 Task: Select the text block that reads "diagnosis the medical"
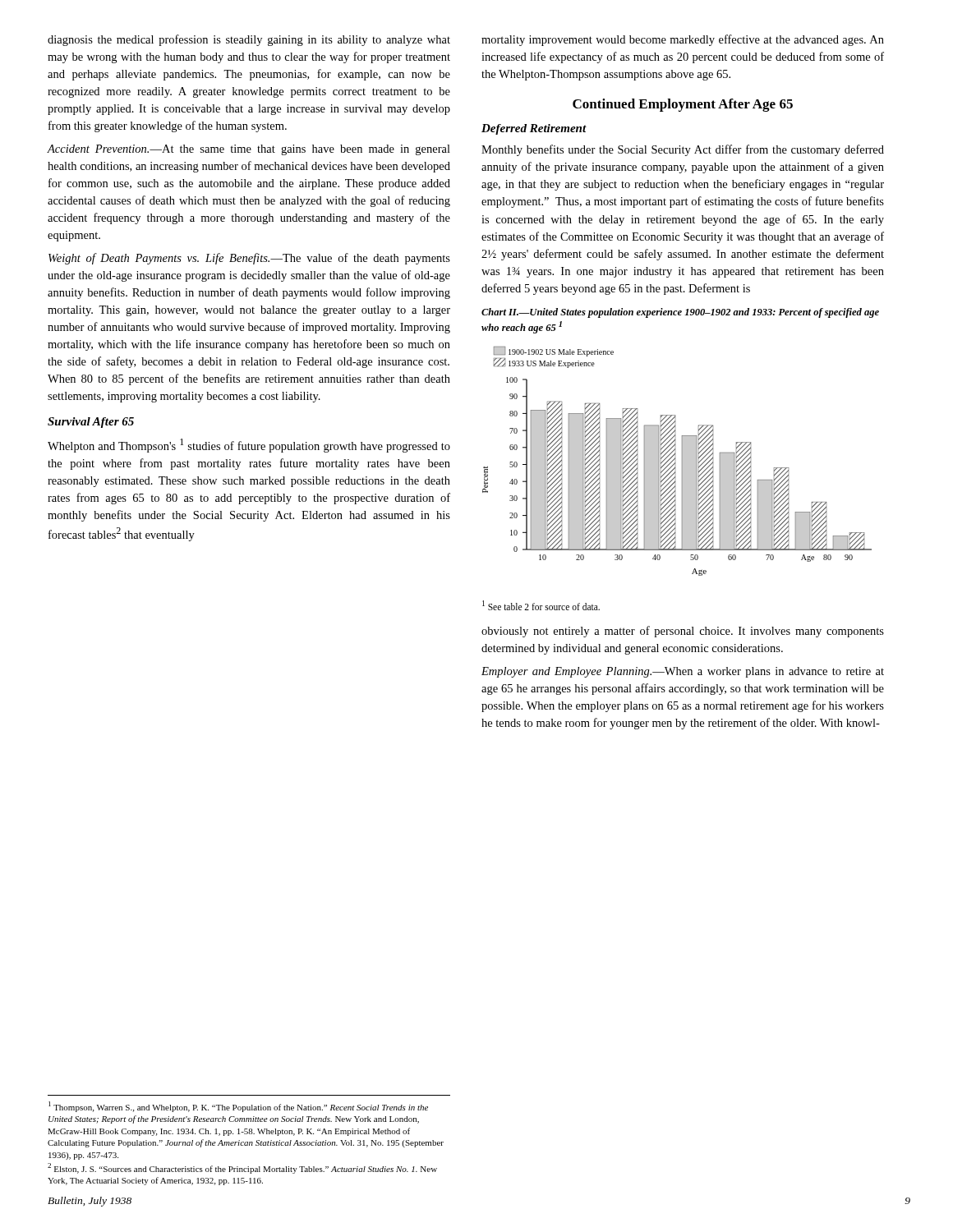(249, 83)
